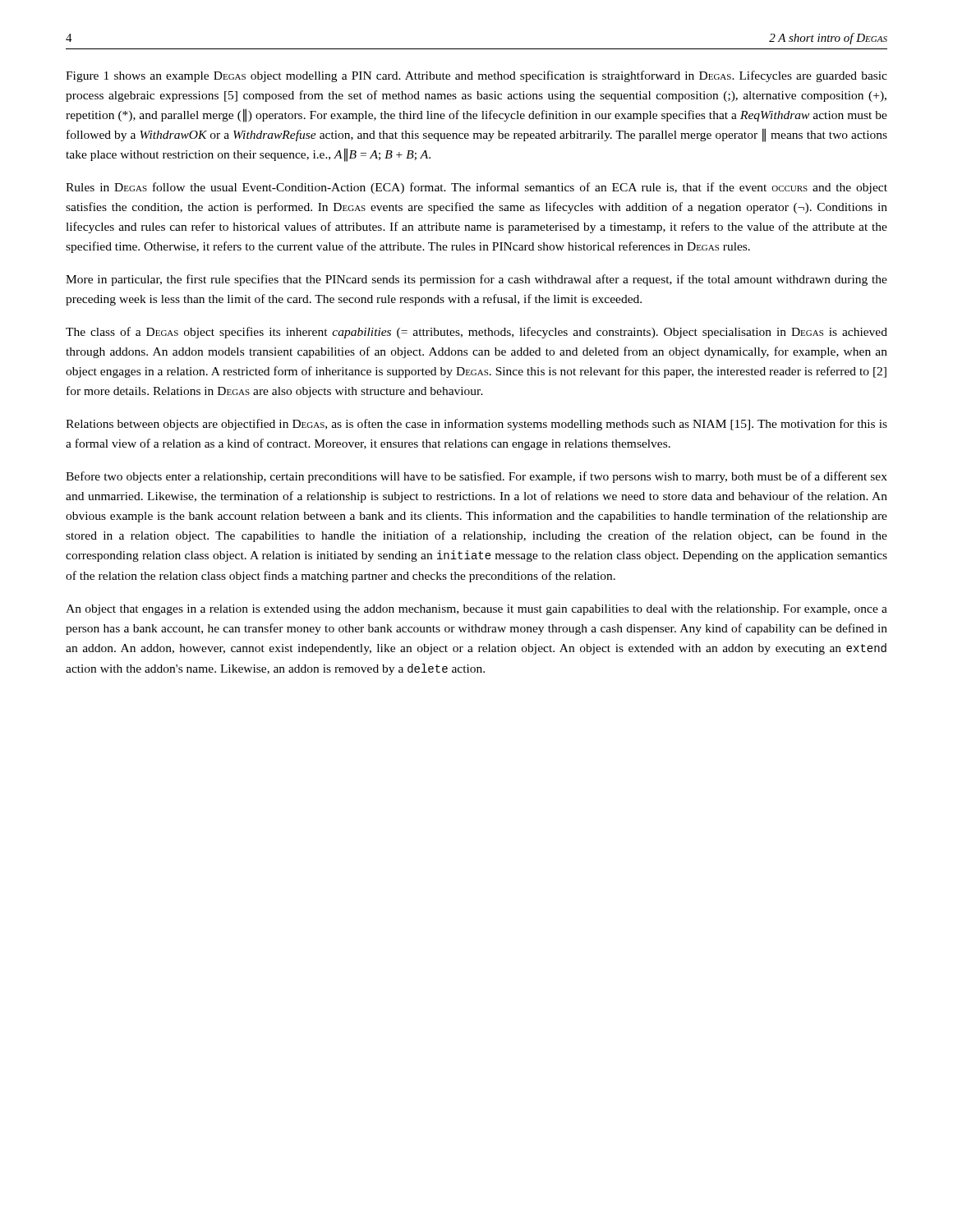Click the passage that begins "An object that engages in a relation is"
953x1232 pixels.
[x=476, y=639]
